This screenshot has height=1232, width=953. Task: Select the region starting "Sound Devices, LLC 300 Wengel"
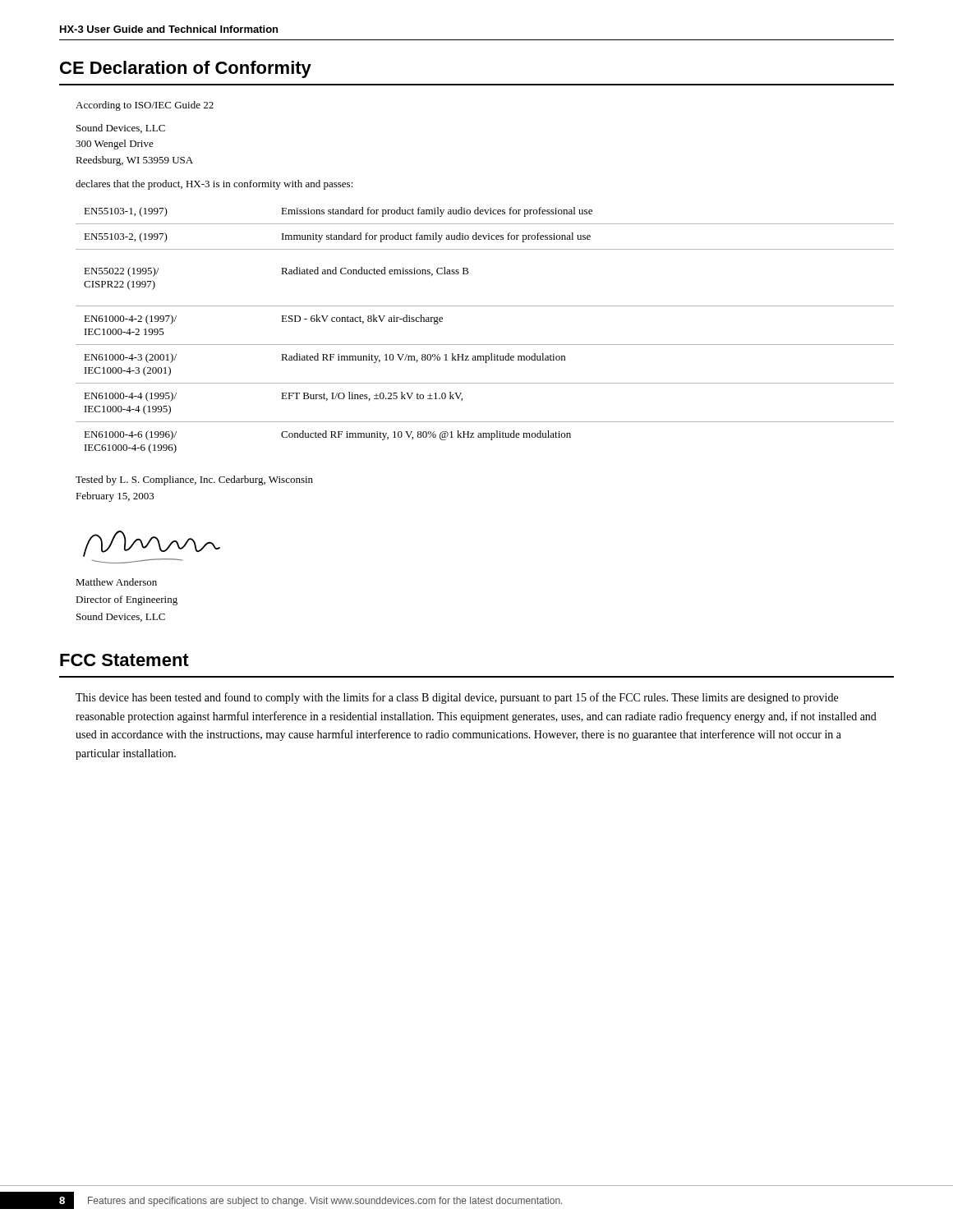(134, 143)
